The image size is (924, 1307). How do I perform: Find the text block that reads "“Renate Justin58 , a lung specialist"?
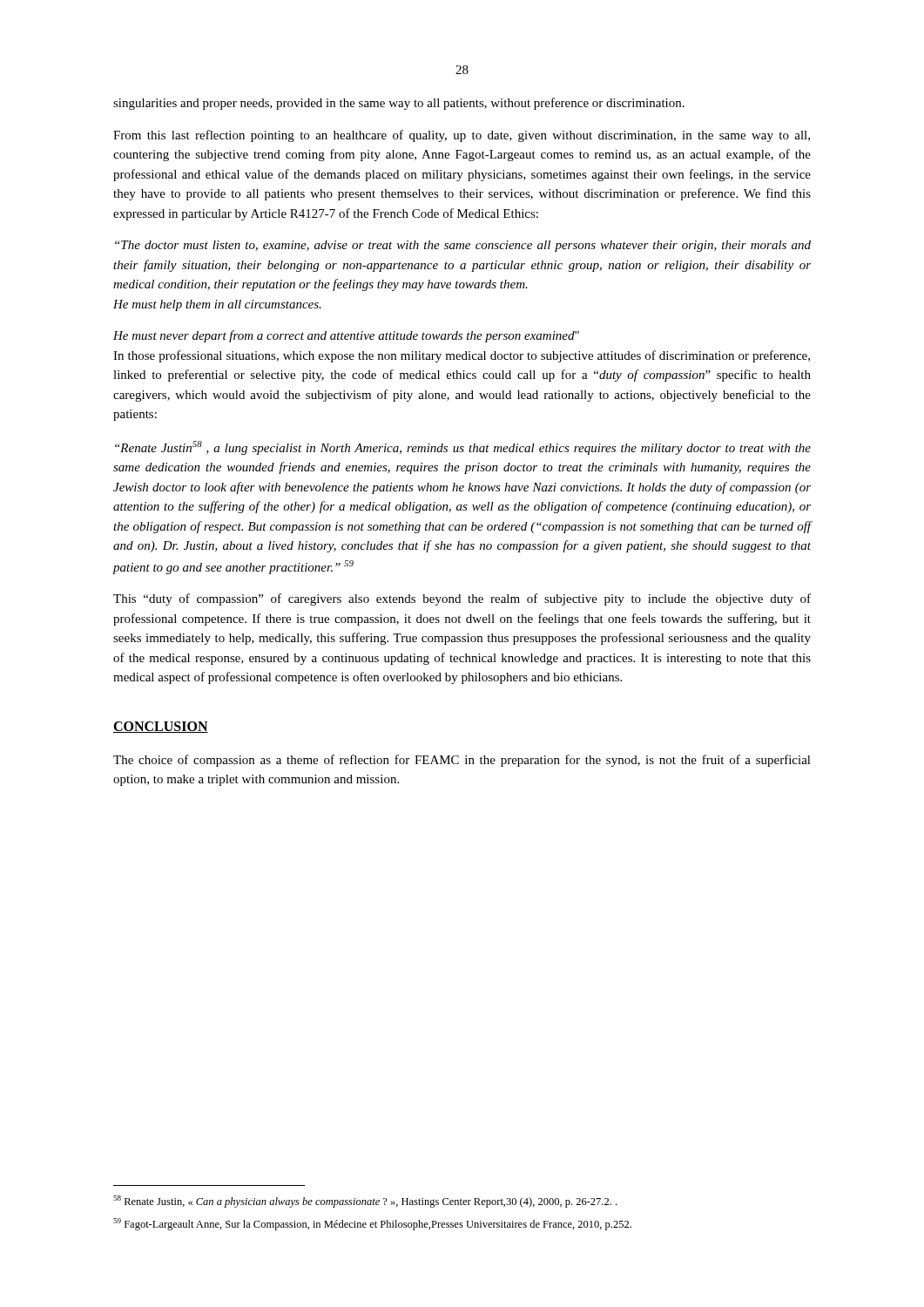(462, 506)
